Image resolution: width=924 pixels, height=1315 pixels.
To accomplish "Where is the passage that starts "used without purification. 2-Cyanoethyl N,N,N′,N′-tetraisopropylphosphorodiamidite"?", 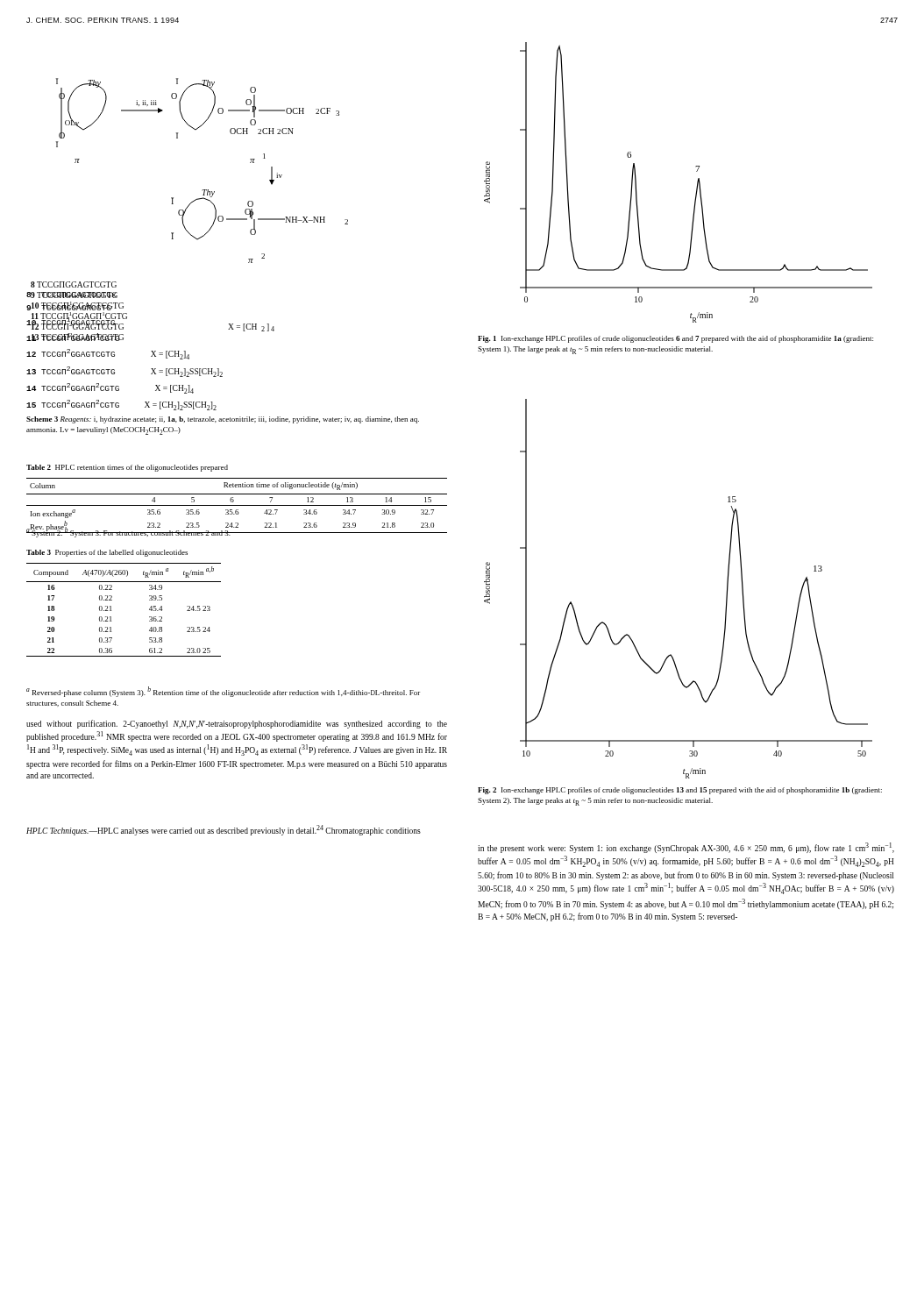I will [x=237, y=750].
